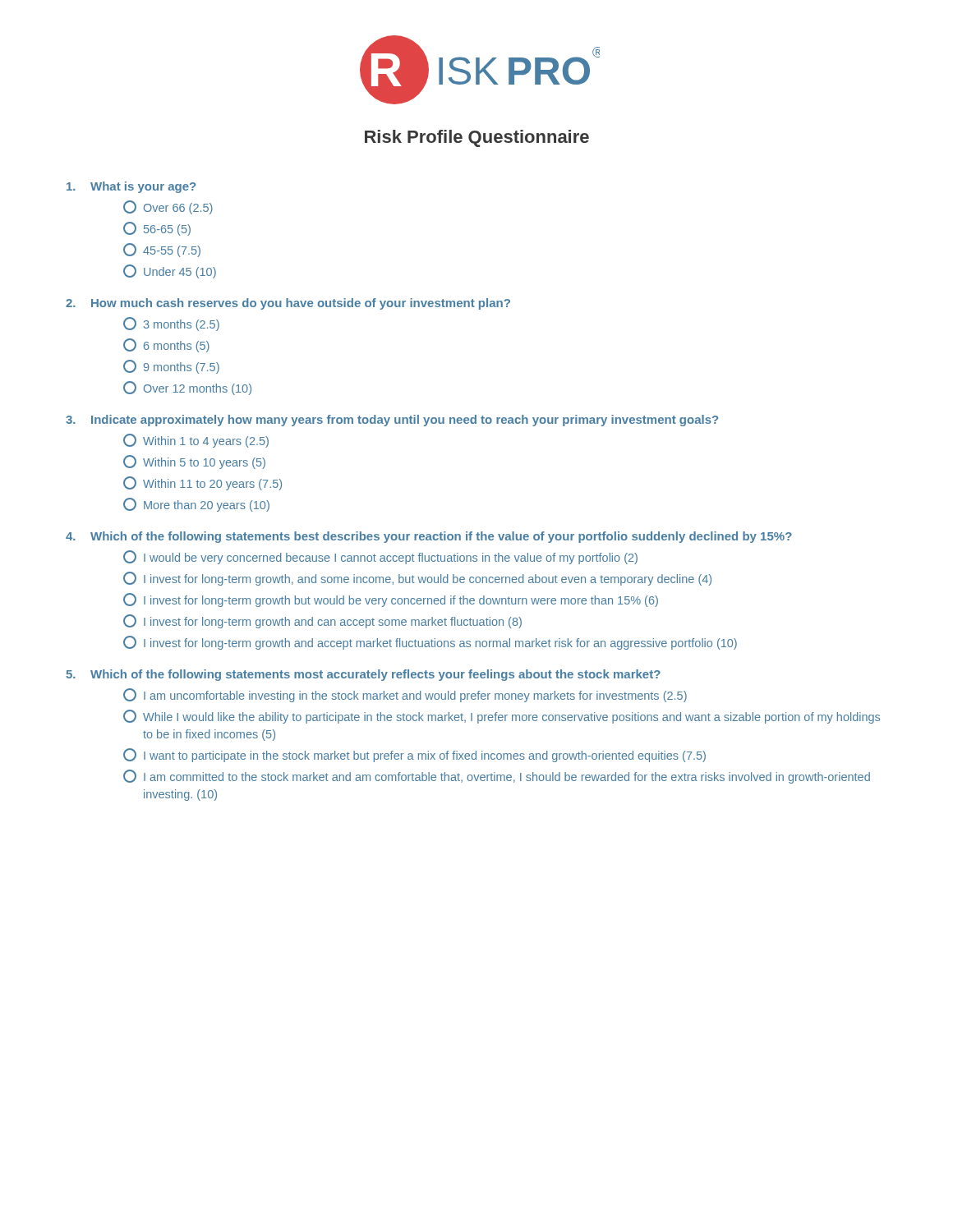Locate the list item containing "6 months (5)"
Screen dimensions: 1232x953
pos(166,345)
